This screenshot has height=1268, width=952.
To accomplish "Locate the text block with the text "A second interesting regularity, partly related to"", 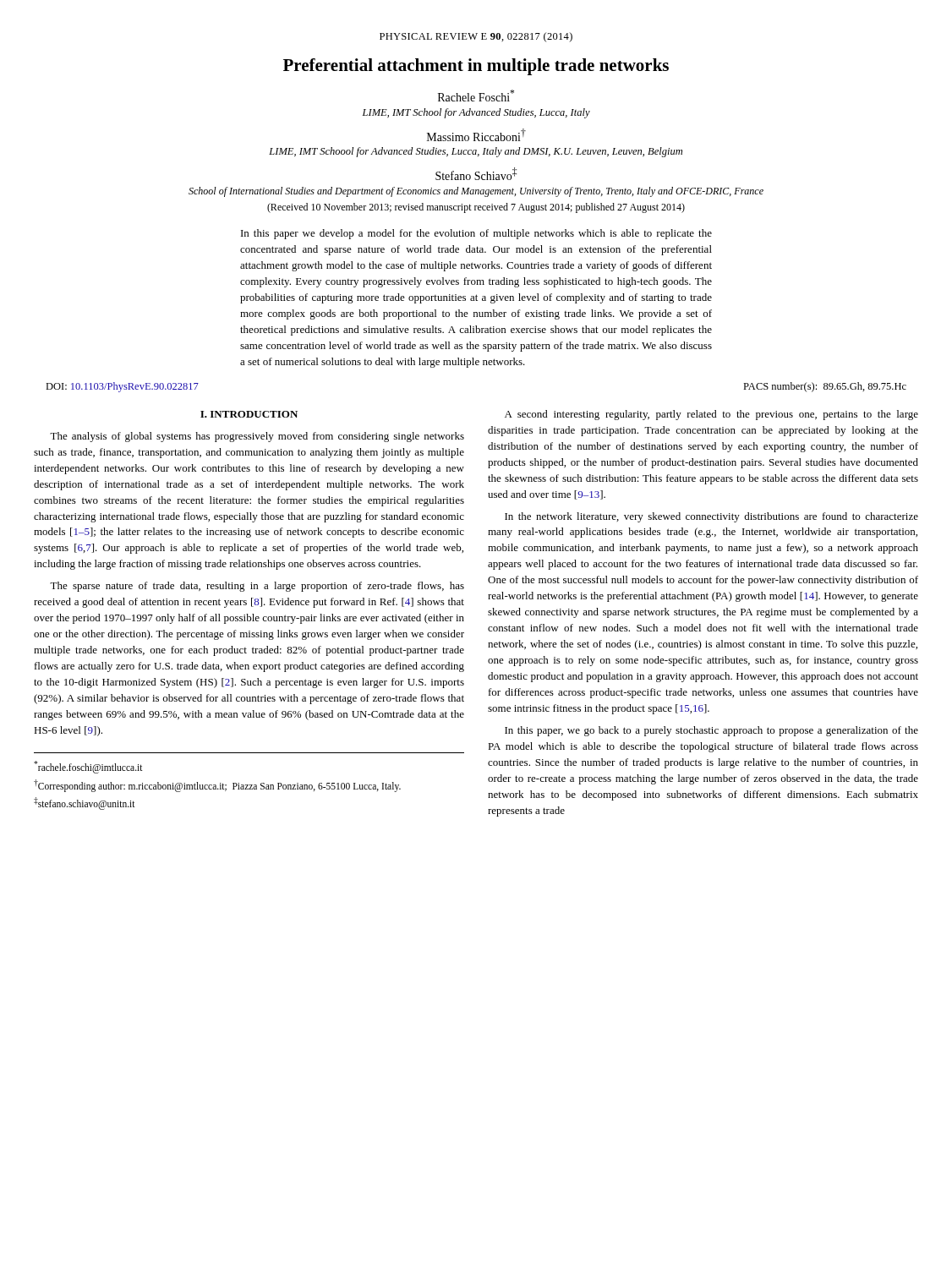I will coord(703,613).
